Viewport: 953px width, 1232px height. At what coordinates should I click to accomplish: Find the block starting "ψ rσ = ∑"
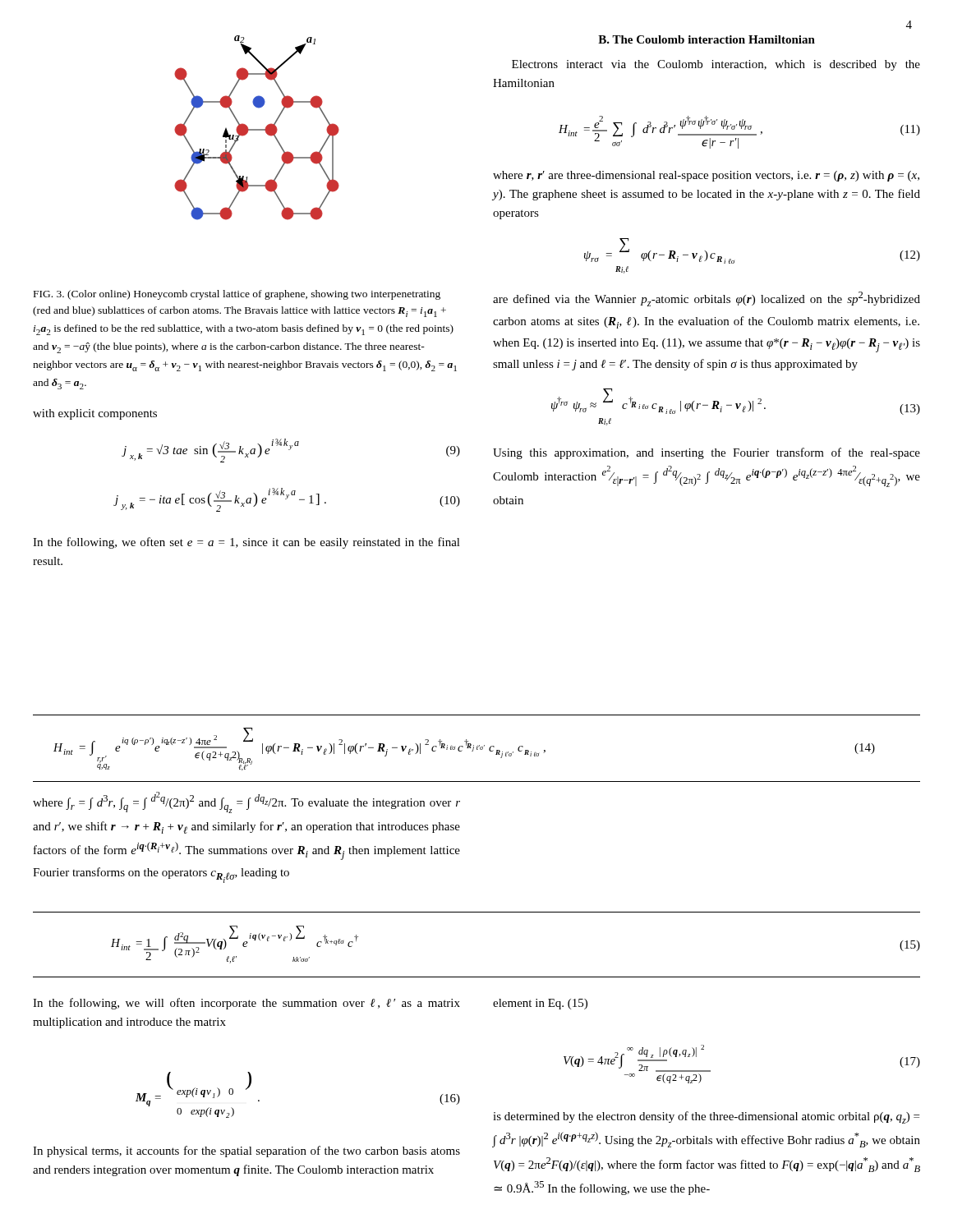[x=707, y=255]
